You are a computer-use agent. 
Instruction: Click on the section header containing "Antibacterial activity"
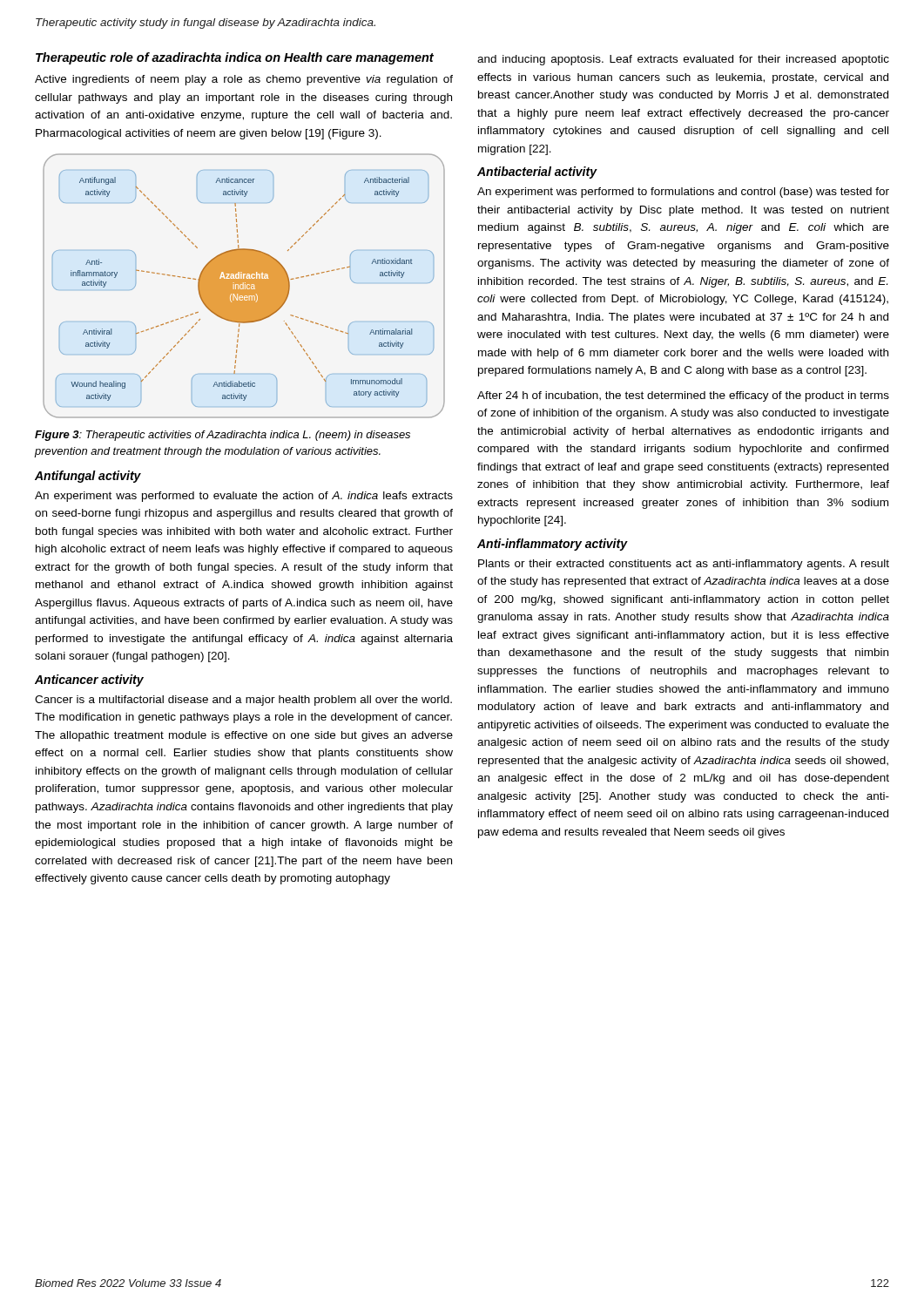pos(537,172)
